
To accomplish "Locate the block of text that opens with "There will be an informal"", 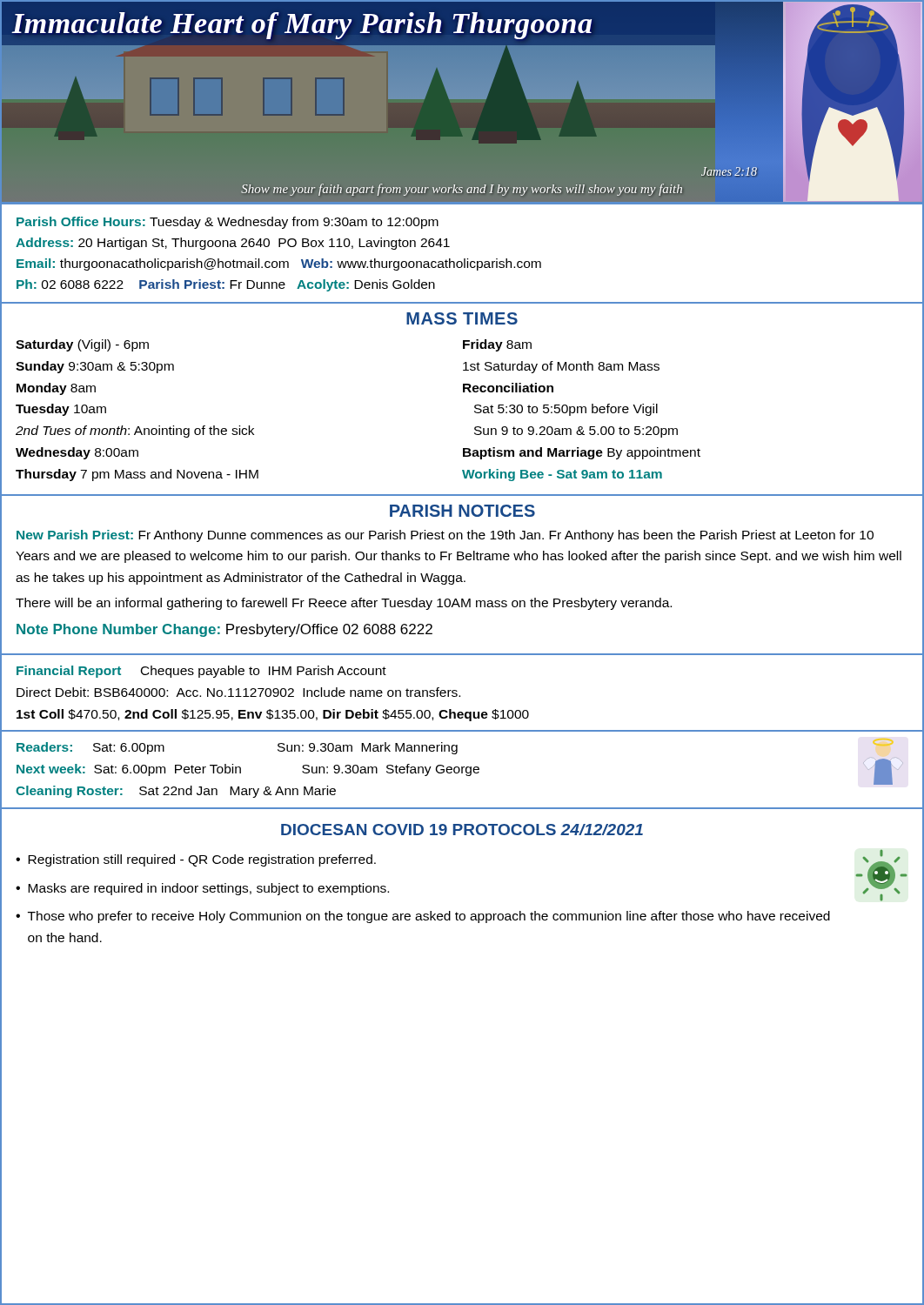I will [344, 603].
